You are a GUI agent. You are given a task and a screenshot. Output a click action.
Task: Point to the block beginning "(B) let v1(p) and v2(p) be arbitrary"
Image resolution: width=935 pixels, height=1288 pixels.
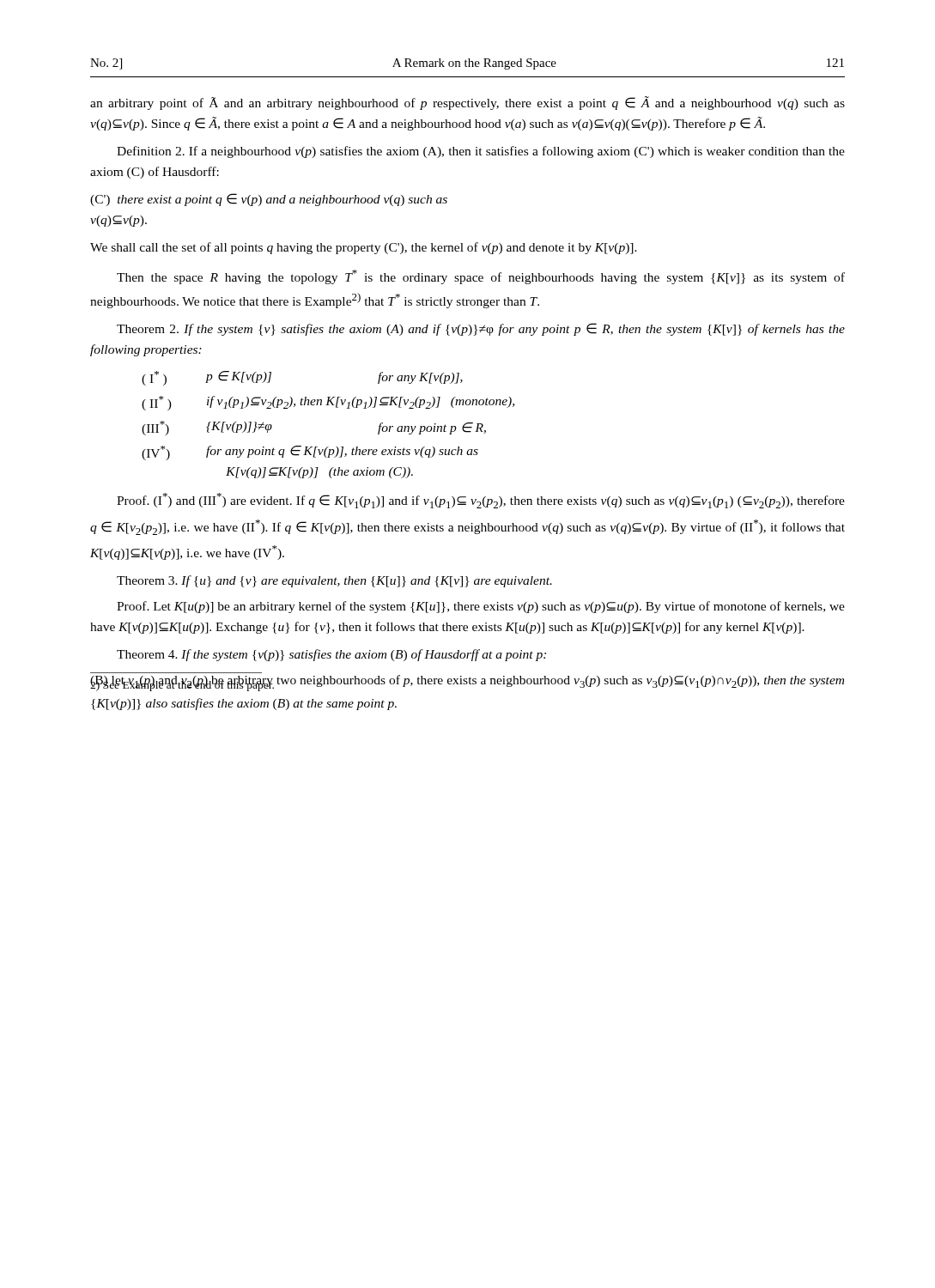(468, 692)
